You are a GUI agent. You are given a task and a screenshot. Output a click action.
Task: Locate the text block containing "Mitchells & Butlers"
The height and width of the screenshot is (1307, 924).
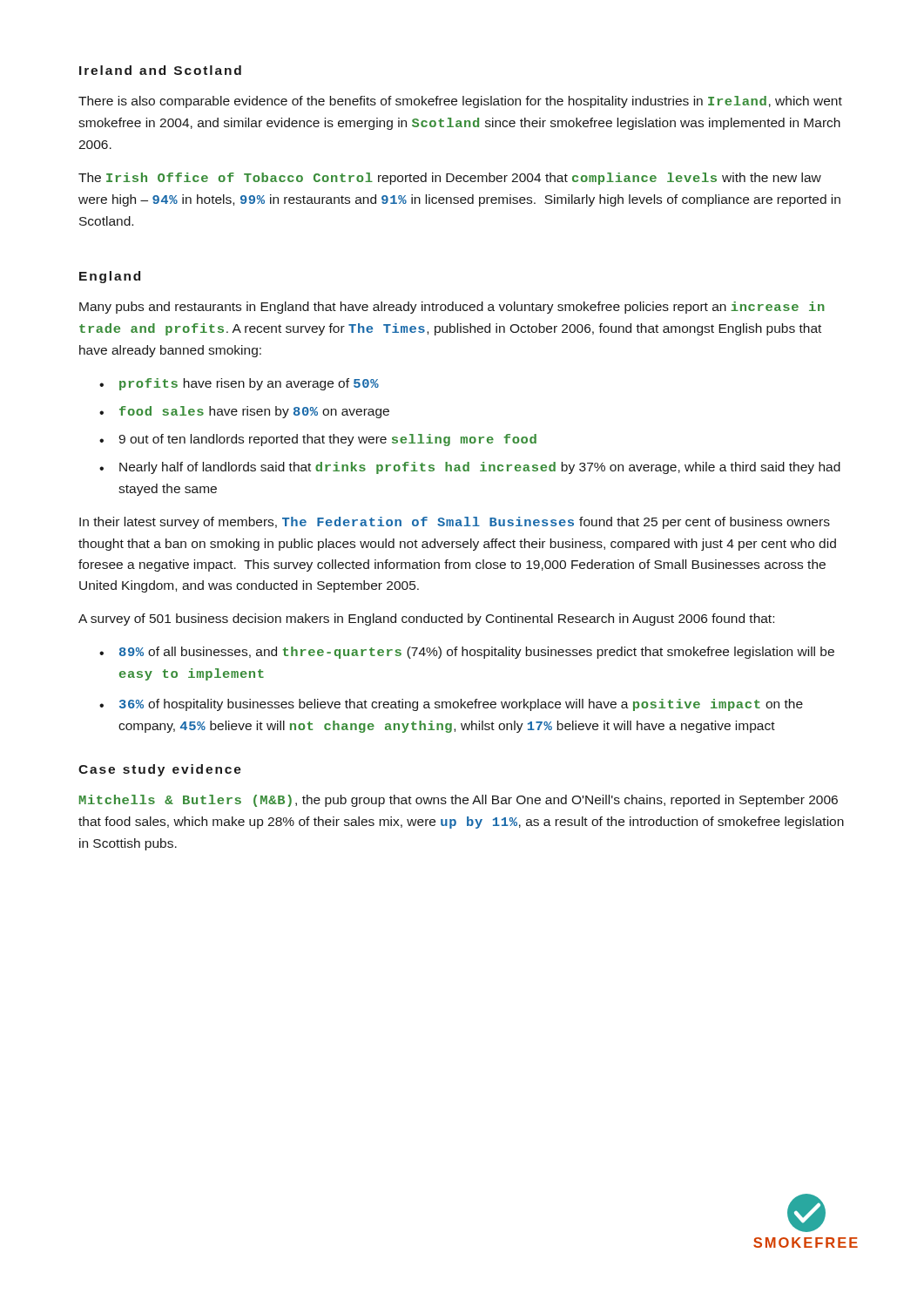click(x=461, y=821)
